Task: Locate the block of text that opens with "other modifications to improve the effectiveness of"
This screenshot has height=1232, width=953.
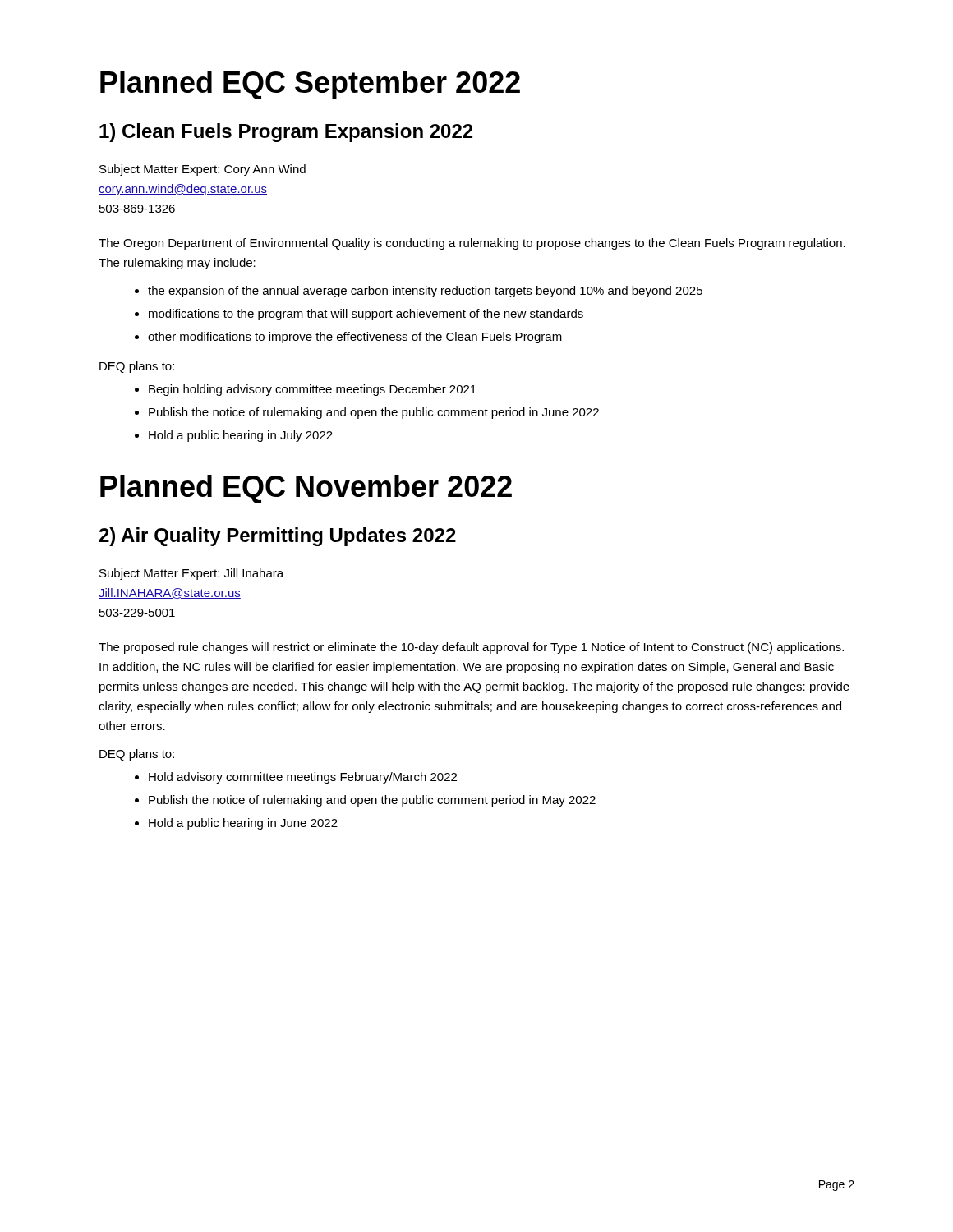Action: point(355,336)
